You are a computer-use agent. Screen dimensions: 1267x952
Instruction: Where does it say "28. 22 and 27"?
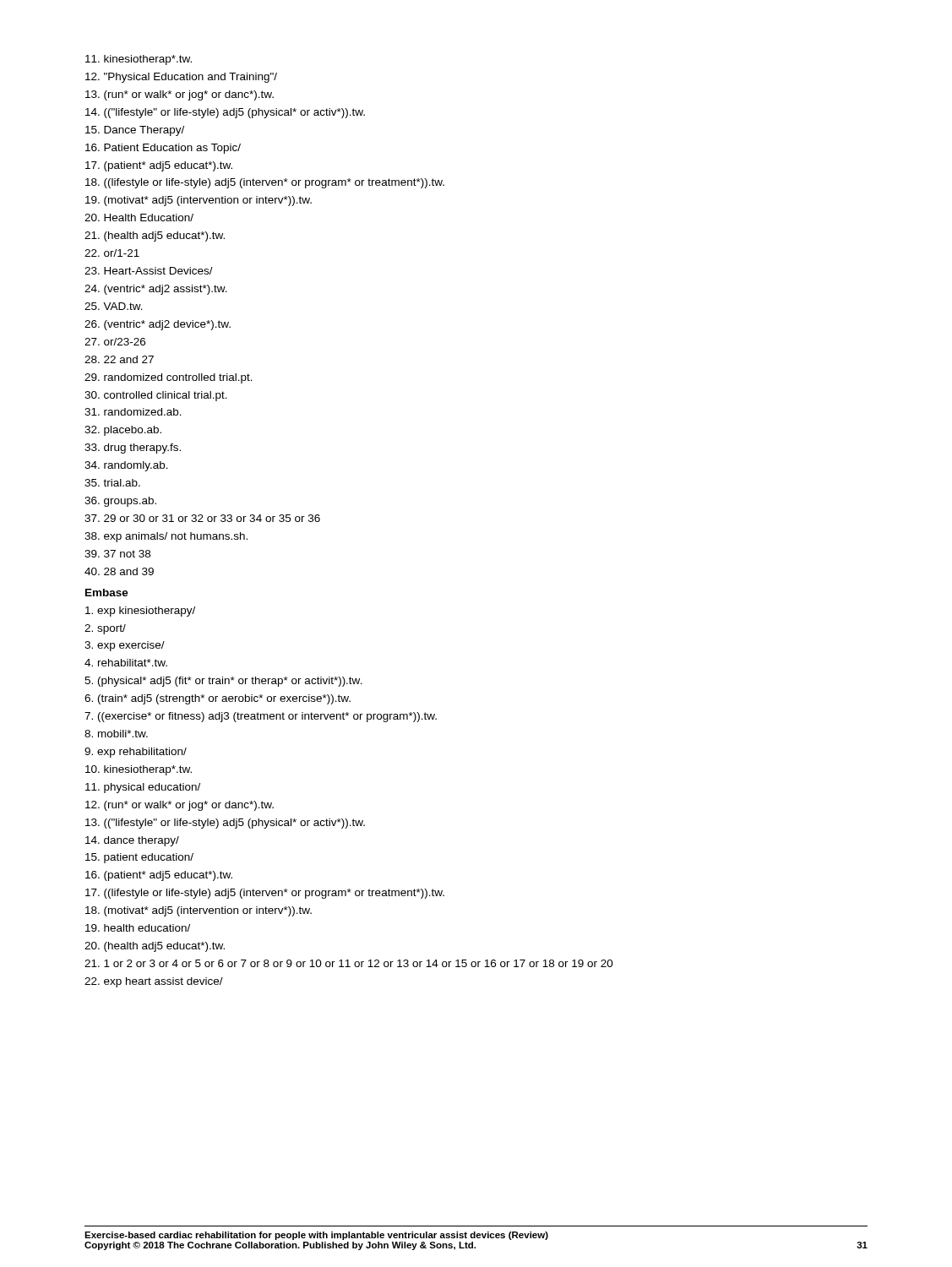click(x=119, y=359)
